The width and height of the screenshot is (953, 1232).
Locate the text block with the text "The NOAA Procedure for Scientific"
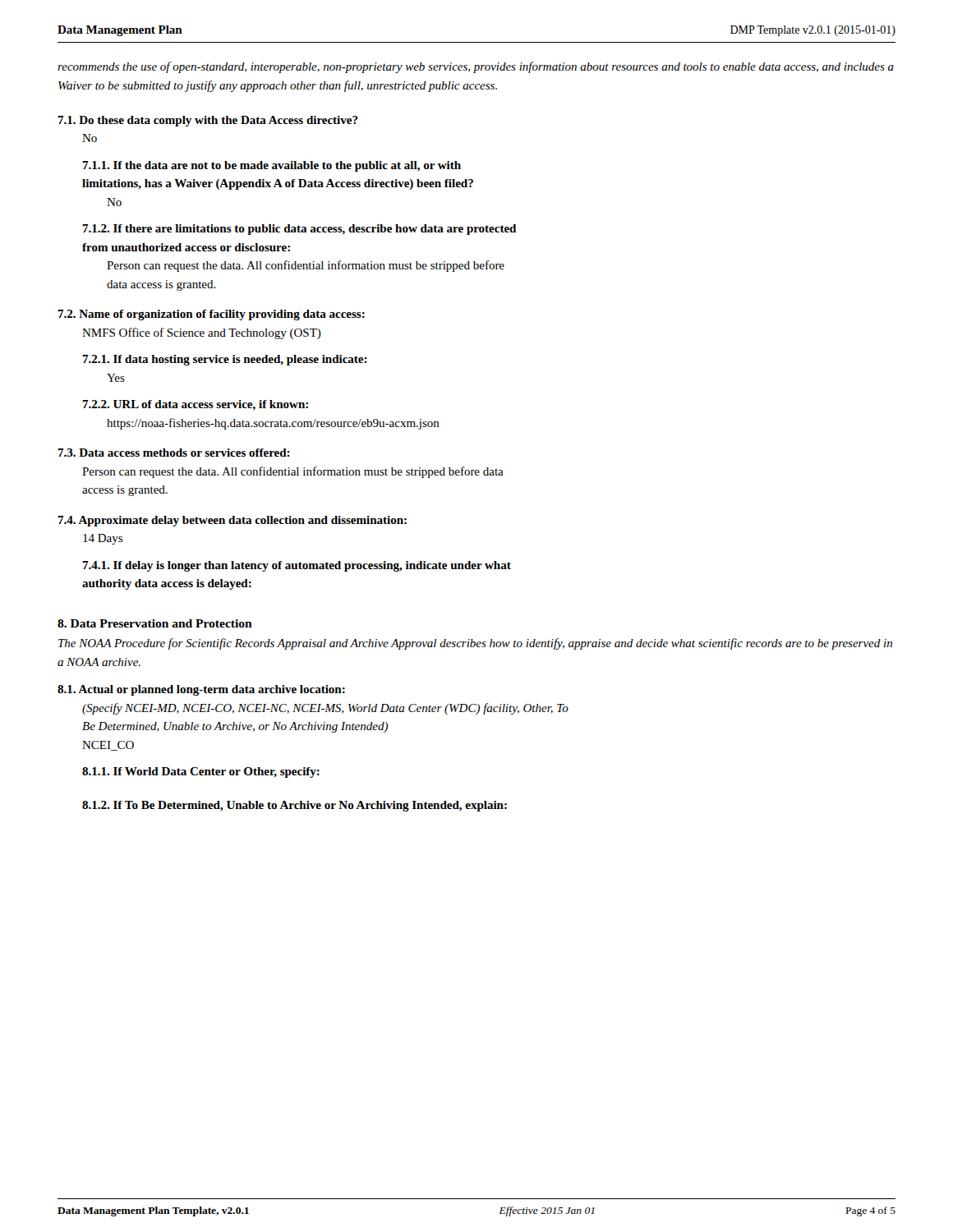pyautogui.click(x=475, y=652)
